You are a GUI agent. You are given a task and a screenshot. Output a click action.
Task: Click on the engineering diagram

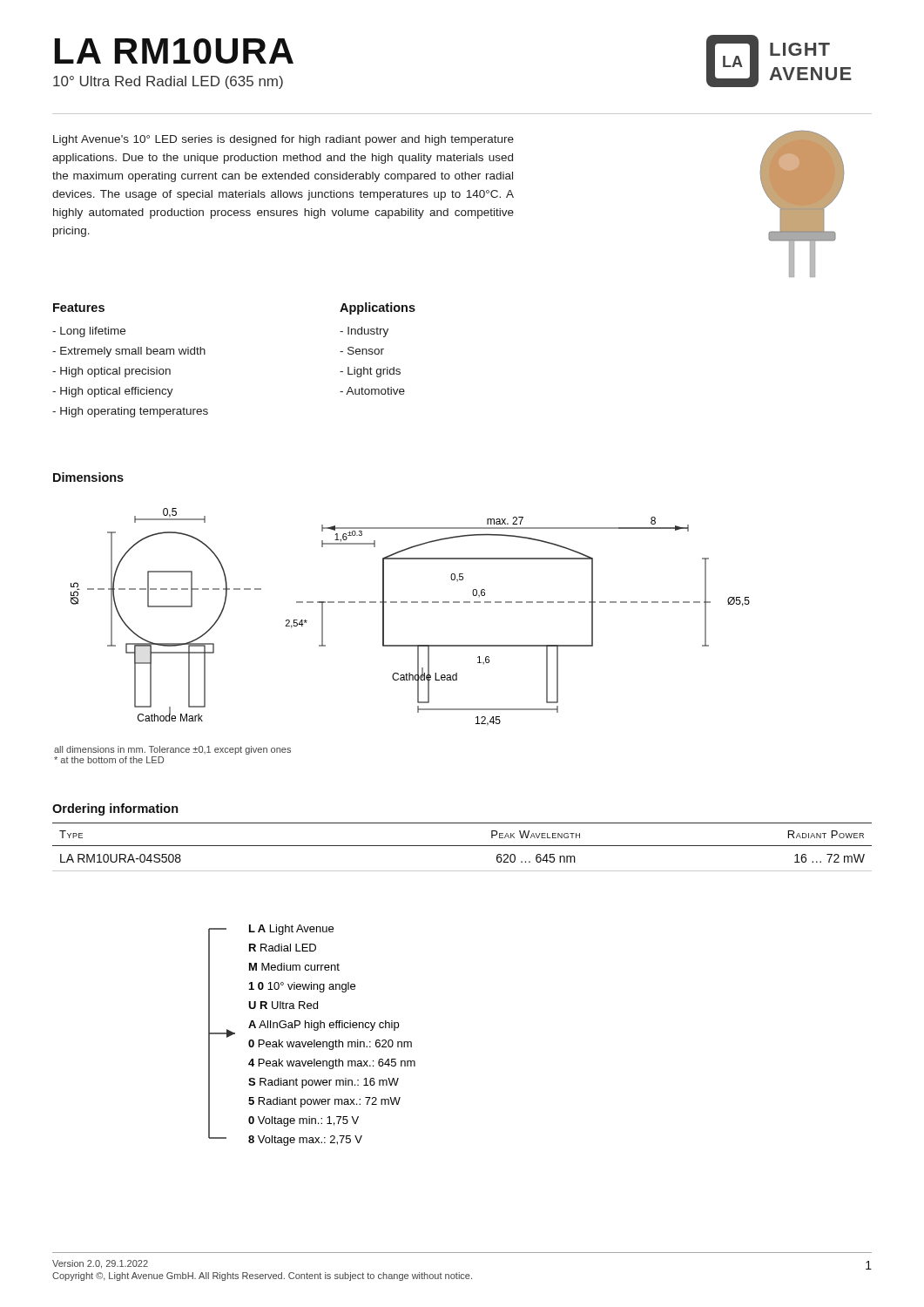tap(462, 617)
